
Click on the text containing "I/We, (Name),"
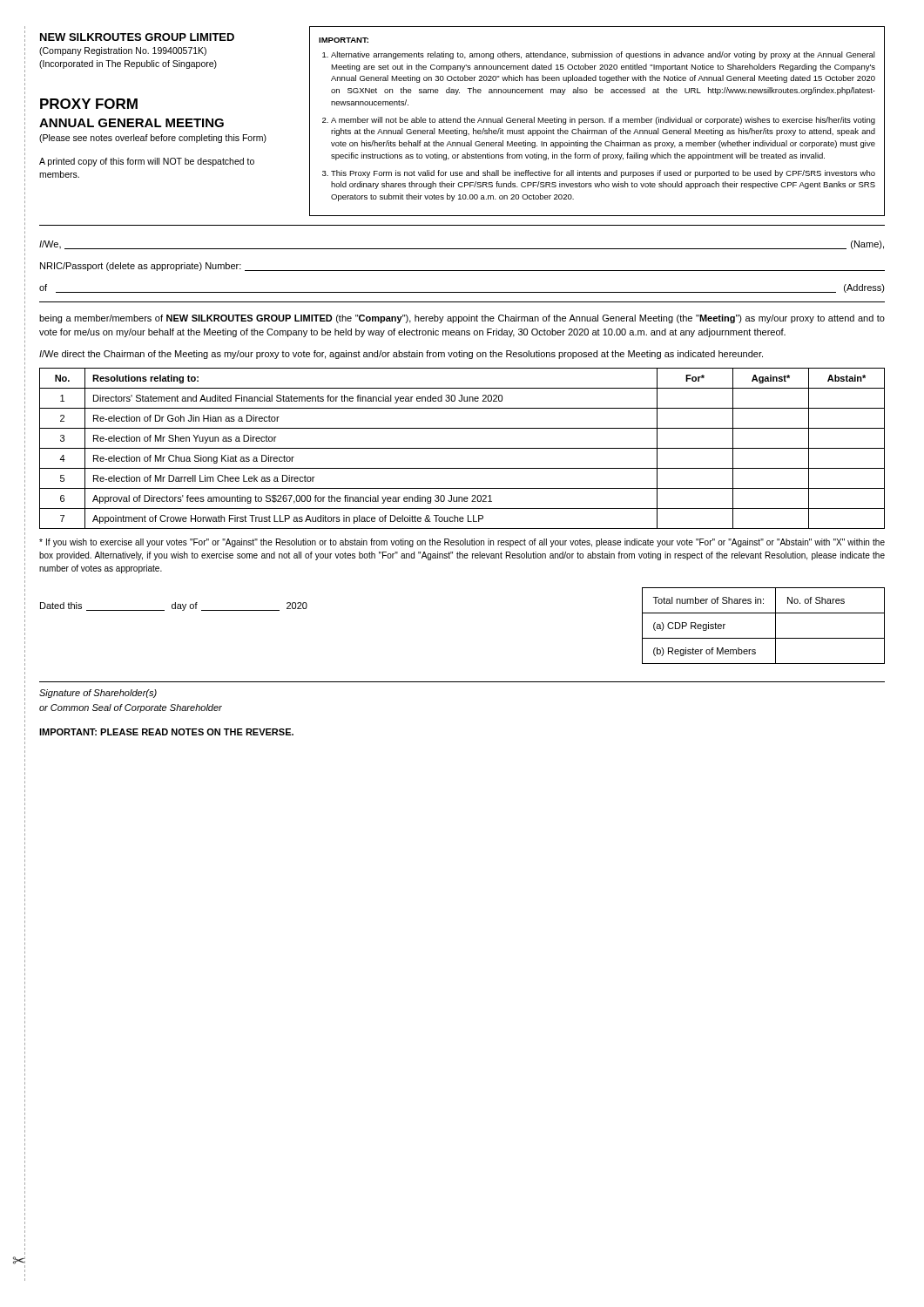click(x=462, y=242)
